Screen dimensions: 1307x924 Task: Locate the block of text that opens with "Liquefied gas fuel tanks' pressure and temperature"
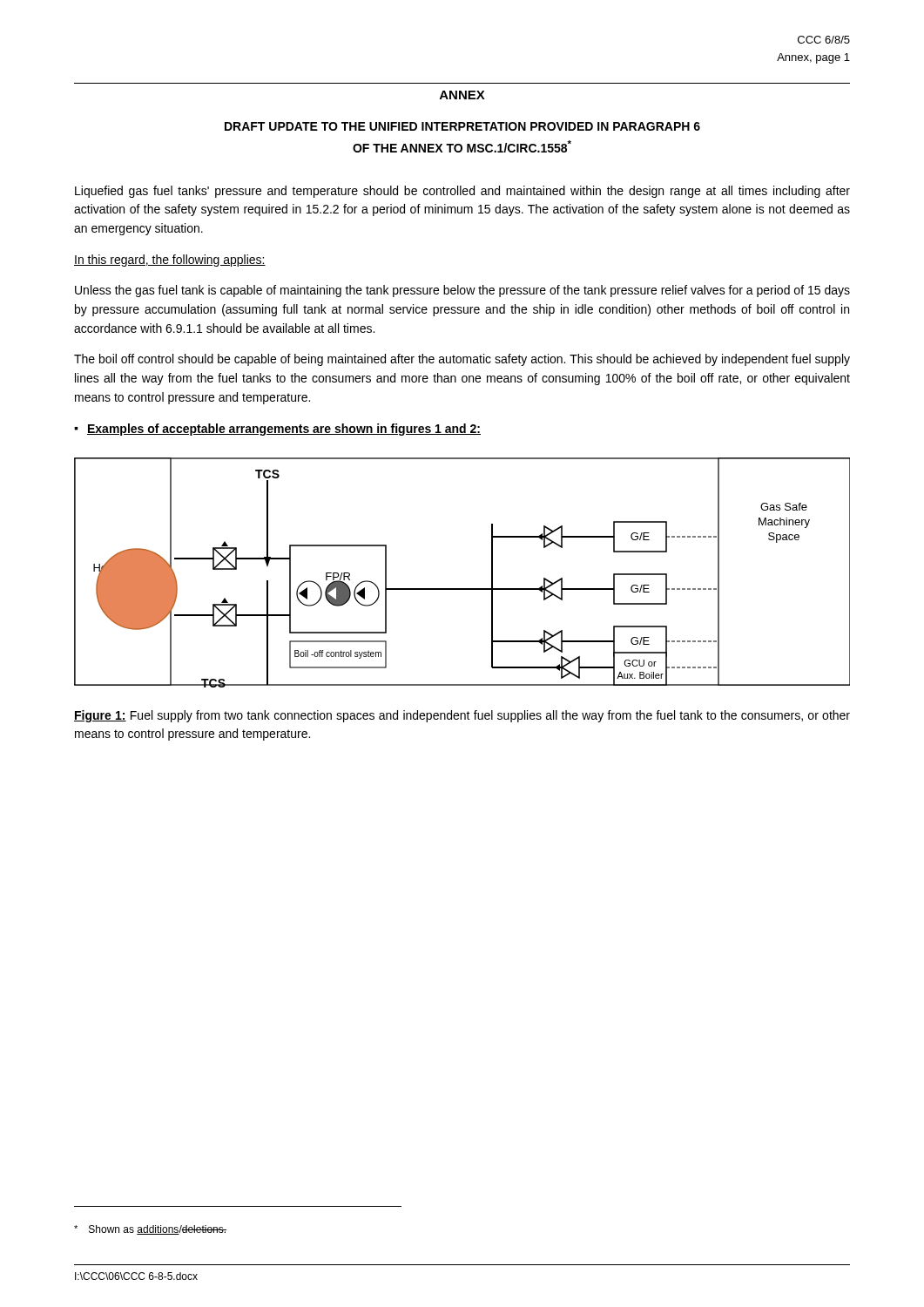coord(462,209)
